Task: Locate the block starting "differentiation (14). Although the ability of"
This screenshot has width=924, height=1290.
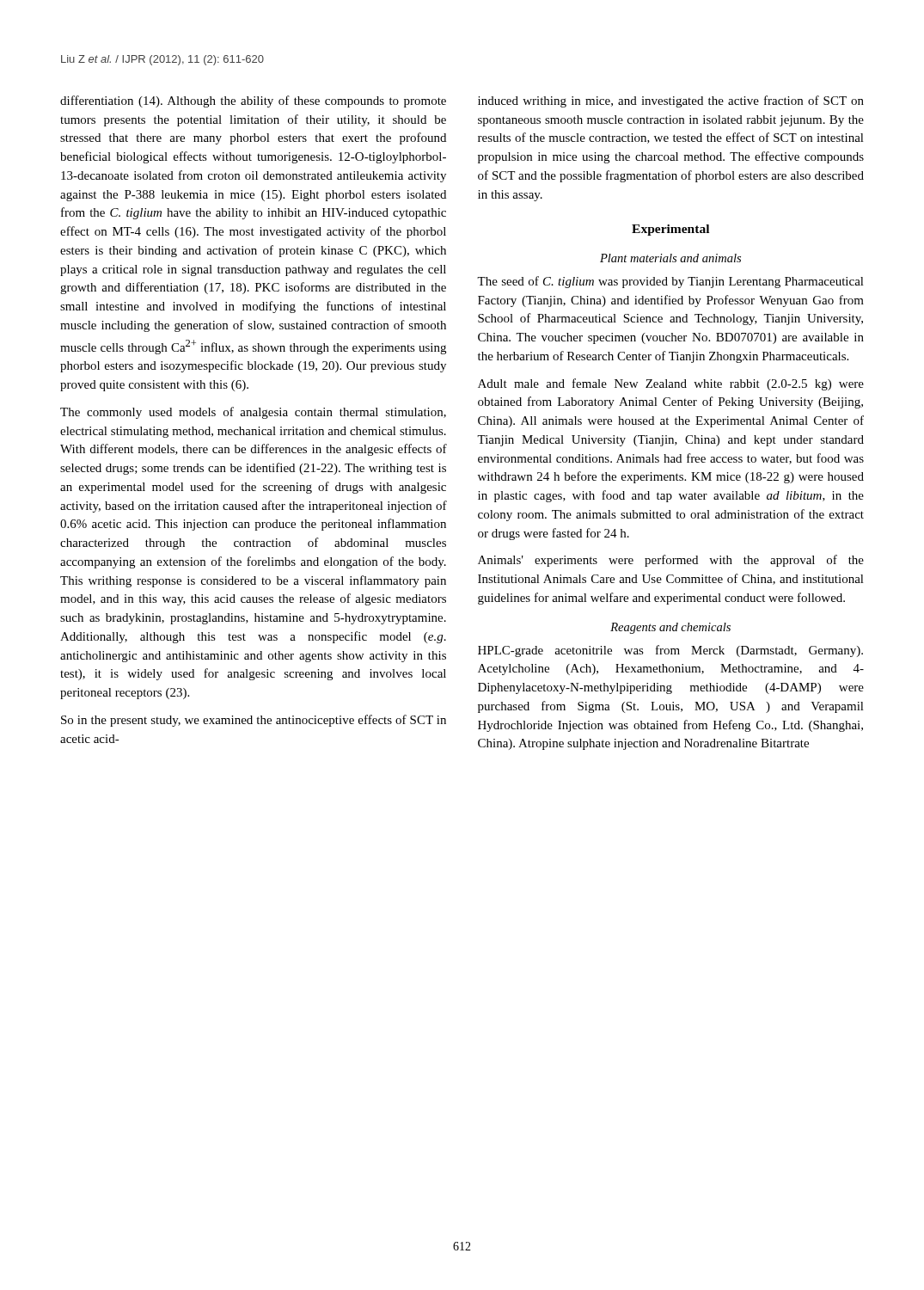Action: click(253, 243)
